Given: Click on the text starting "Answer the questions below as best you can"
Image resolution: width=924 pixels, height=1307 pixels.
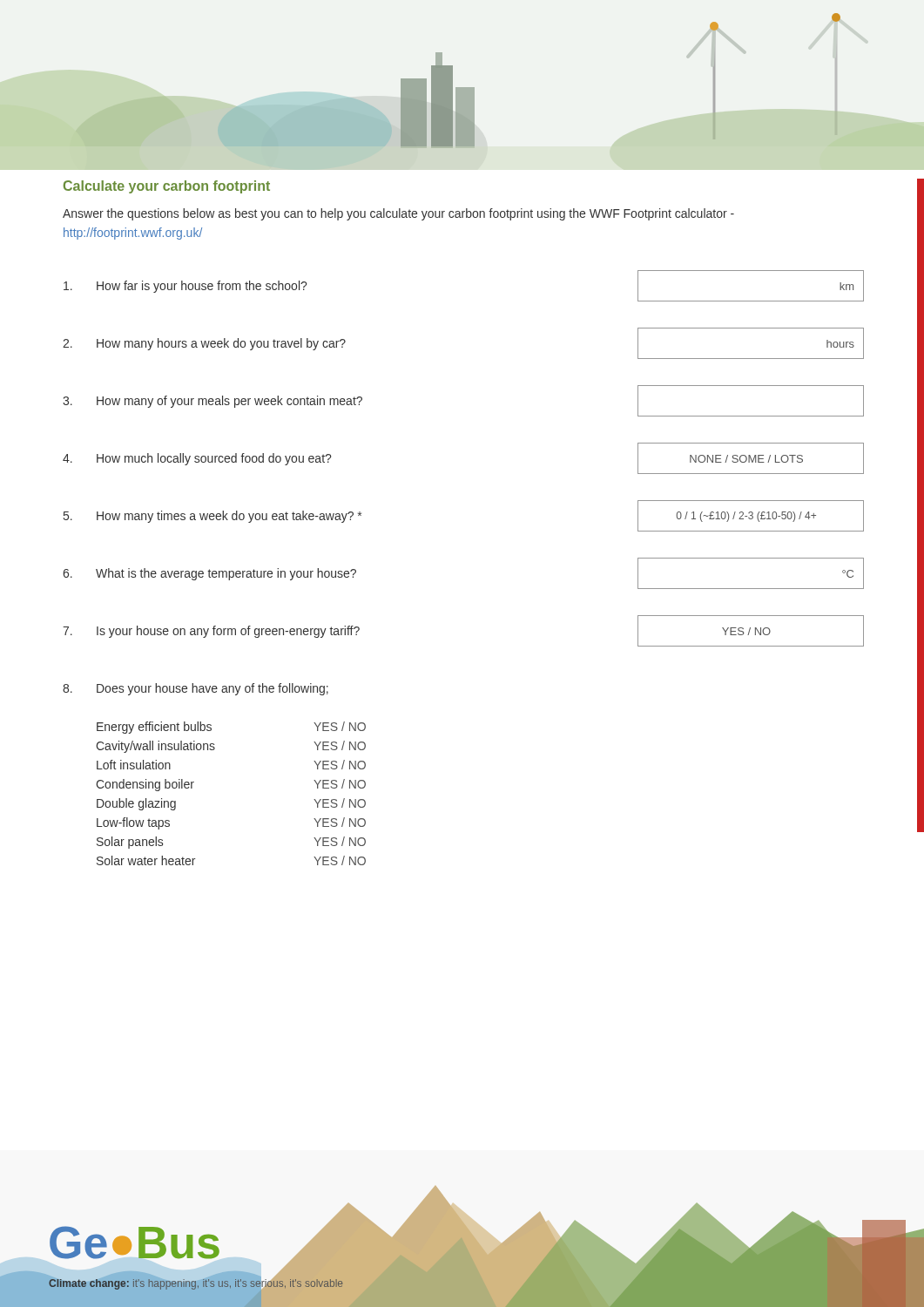Looking at the screenshot, I should 399,223.
